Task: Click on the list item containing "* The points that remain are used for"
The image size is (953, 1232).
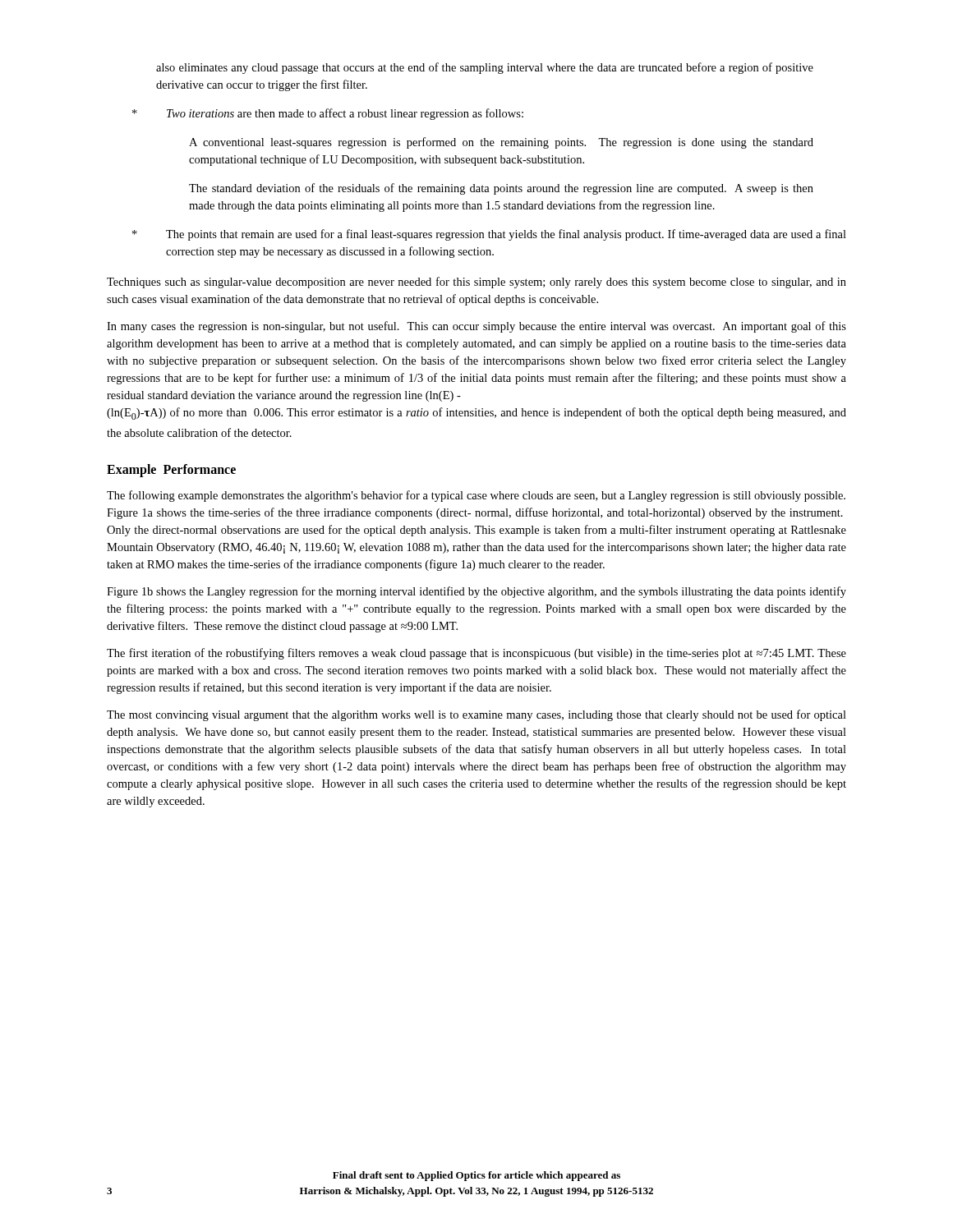Action: pos(485,243)
